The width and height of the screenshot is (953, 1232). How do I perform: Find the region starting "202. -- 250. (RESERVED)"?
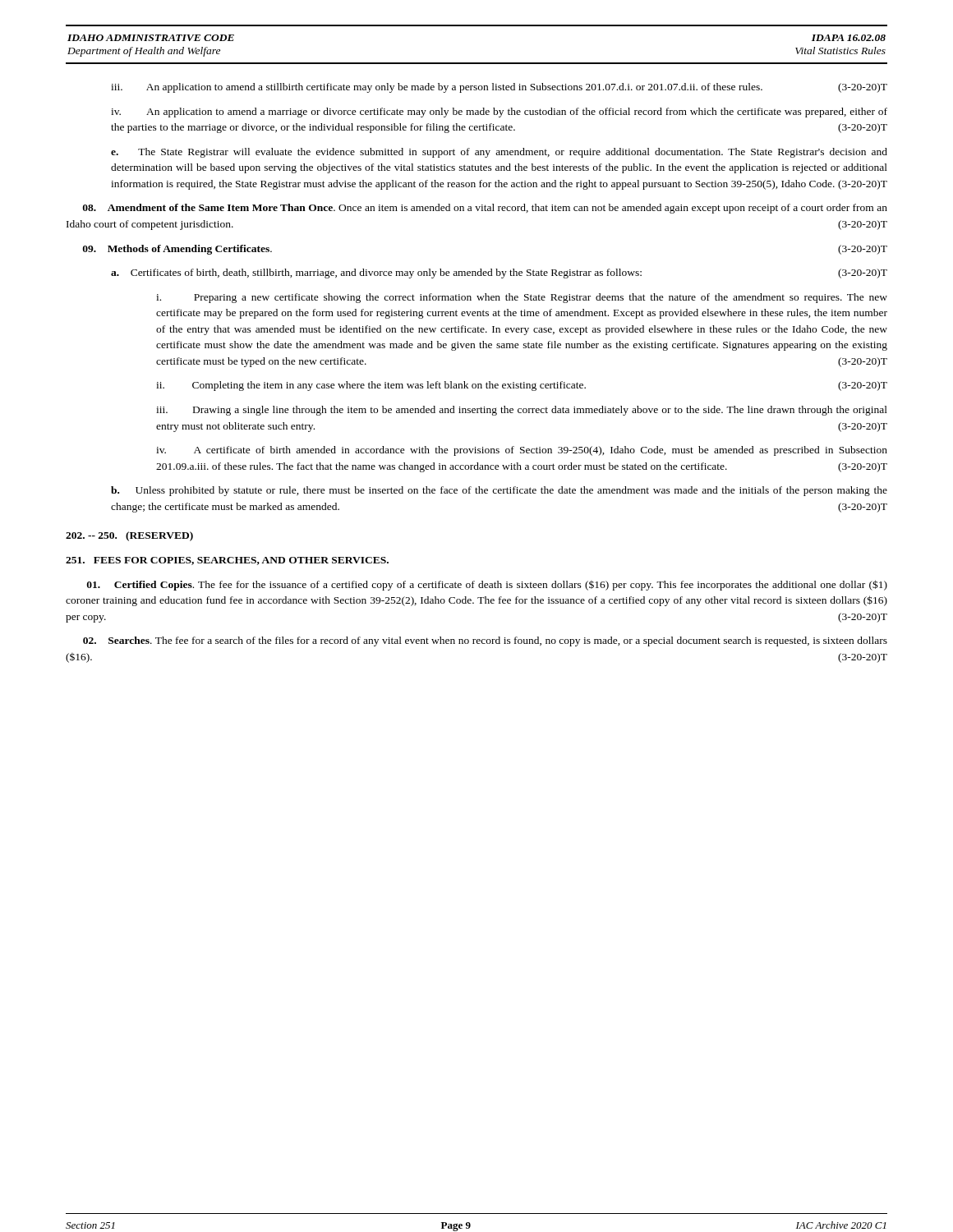[x=129, y=535]
